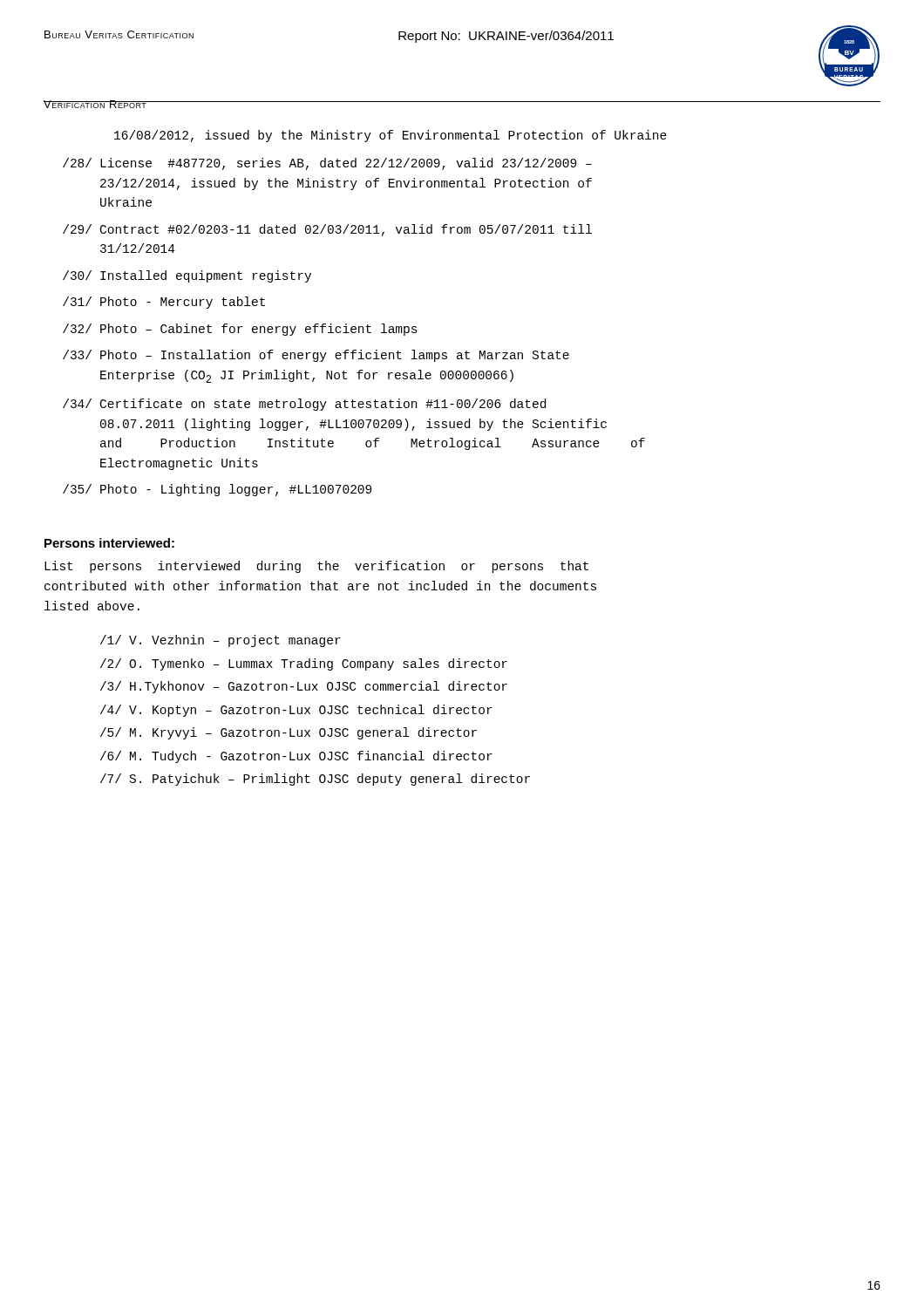The height and width of the screenshot is (1308, 924).
Task: Click on the region starting "/5/ M. Kryvyi – Gazotron-Lux OJSC"
Action: click(x=479, y=734)
